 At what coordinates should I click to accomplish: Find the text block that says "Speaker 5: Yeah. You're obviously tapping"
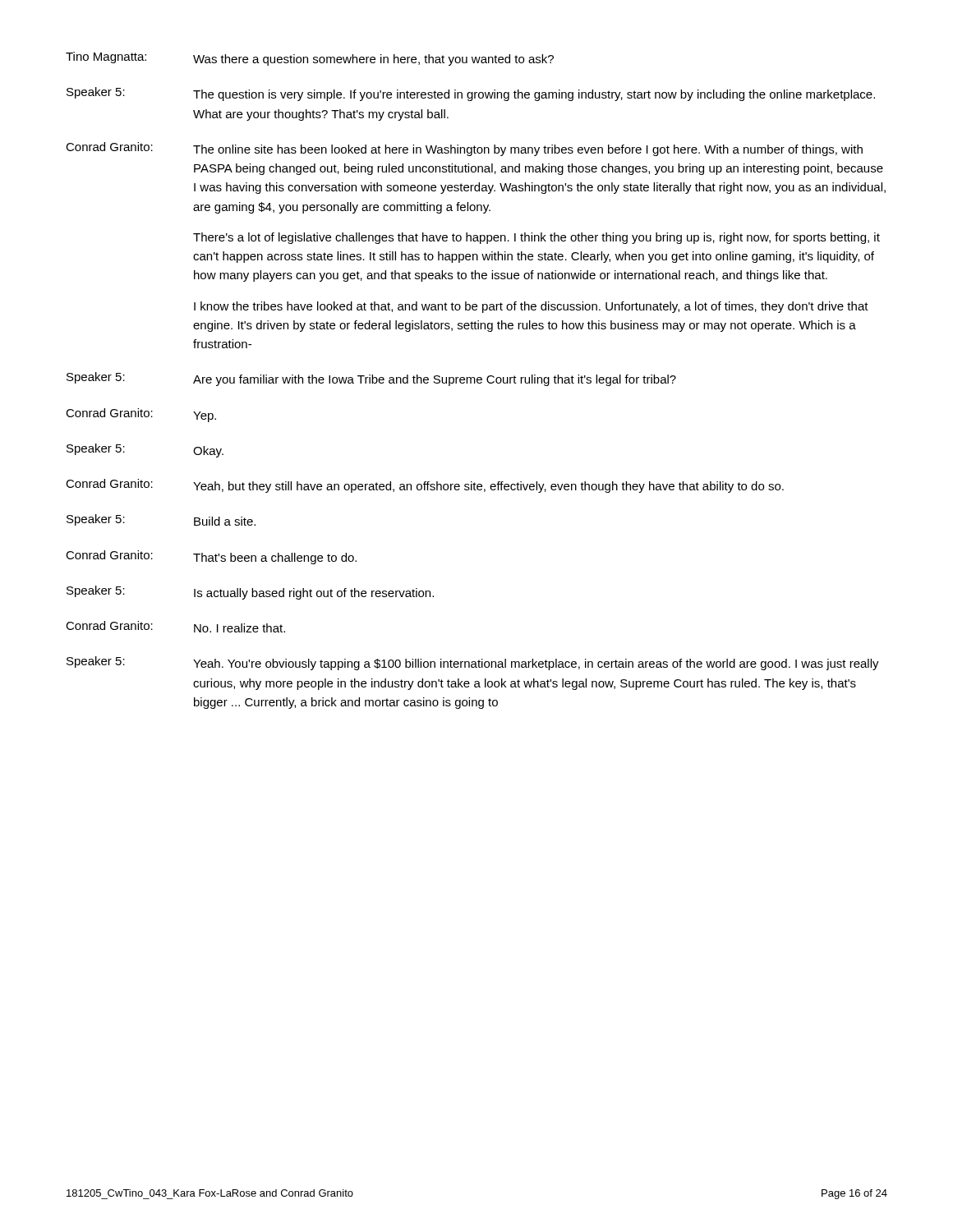click(x=476, y=683)
